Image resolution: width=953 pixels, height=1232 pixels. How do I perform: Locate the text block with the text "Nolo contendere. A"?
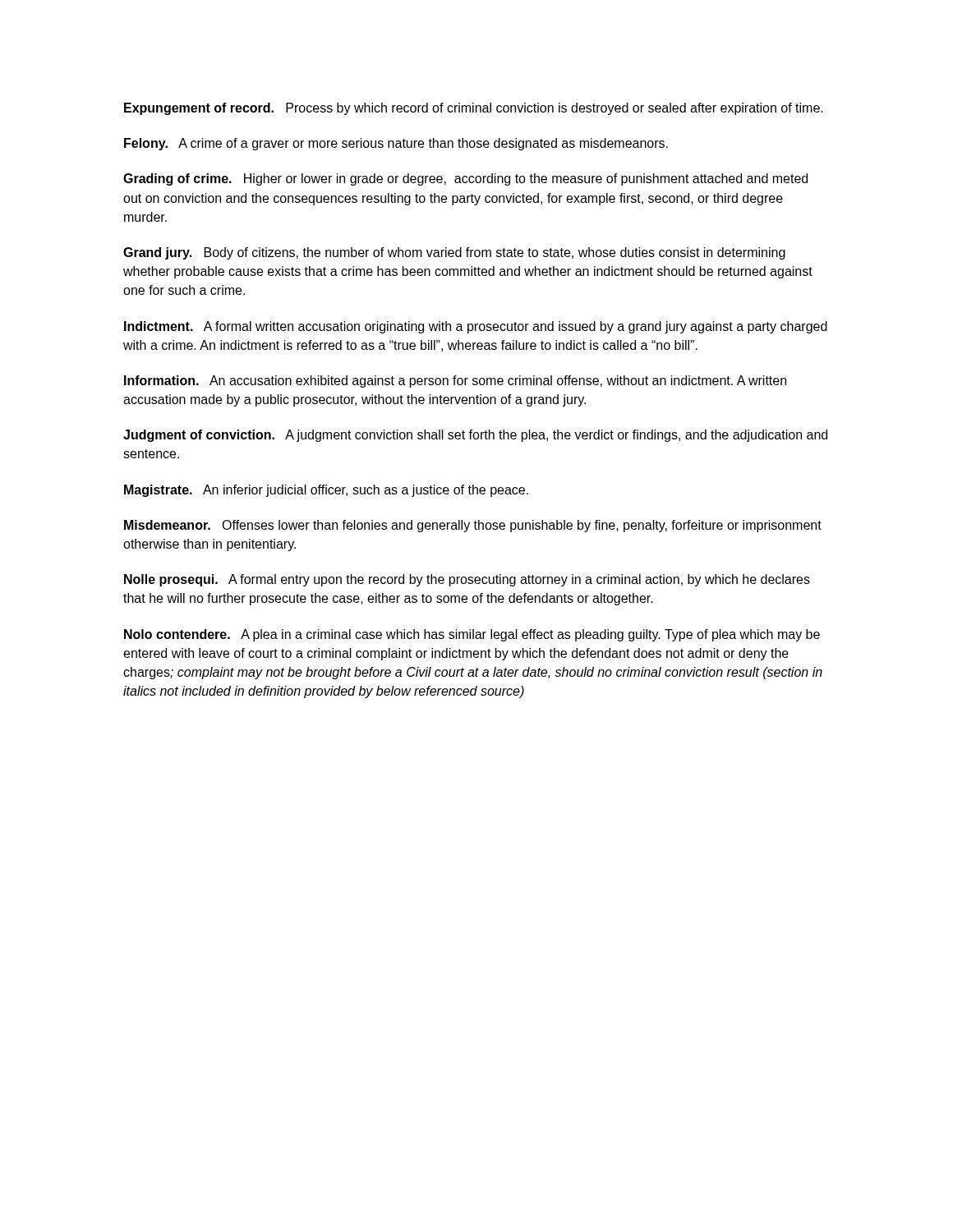pyautogui.click(x=476, y=663)
